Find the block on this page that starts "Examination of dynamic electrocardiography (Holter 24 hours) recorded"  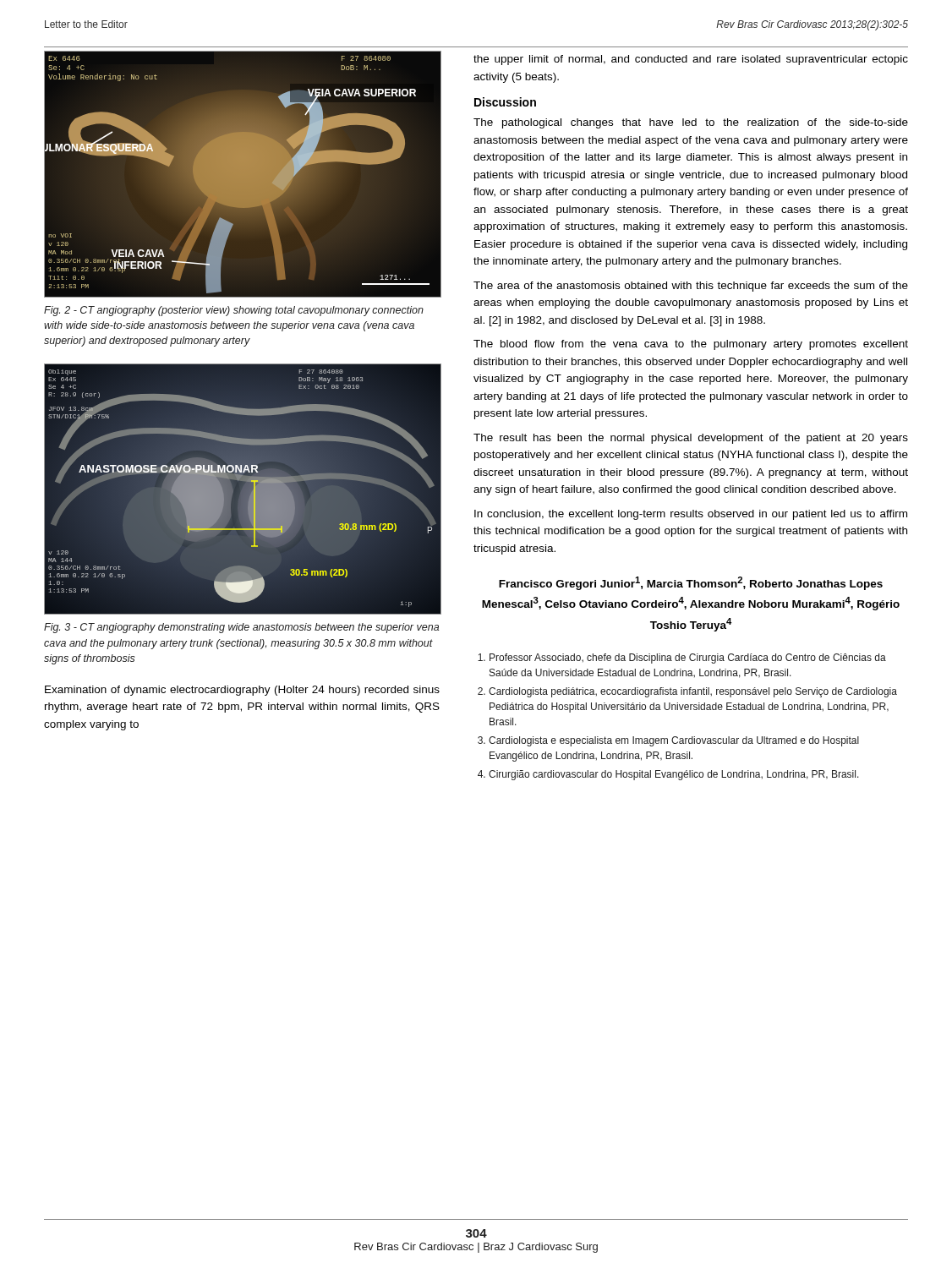point(242,707)
